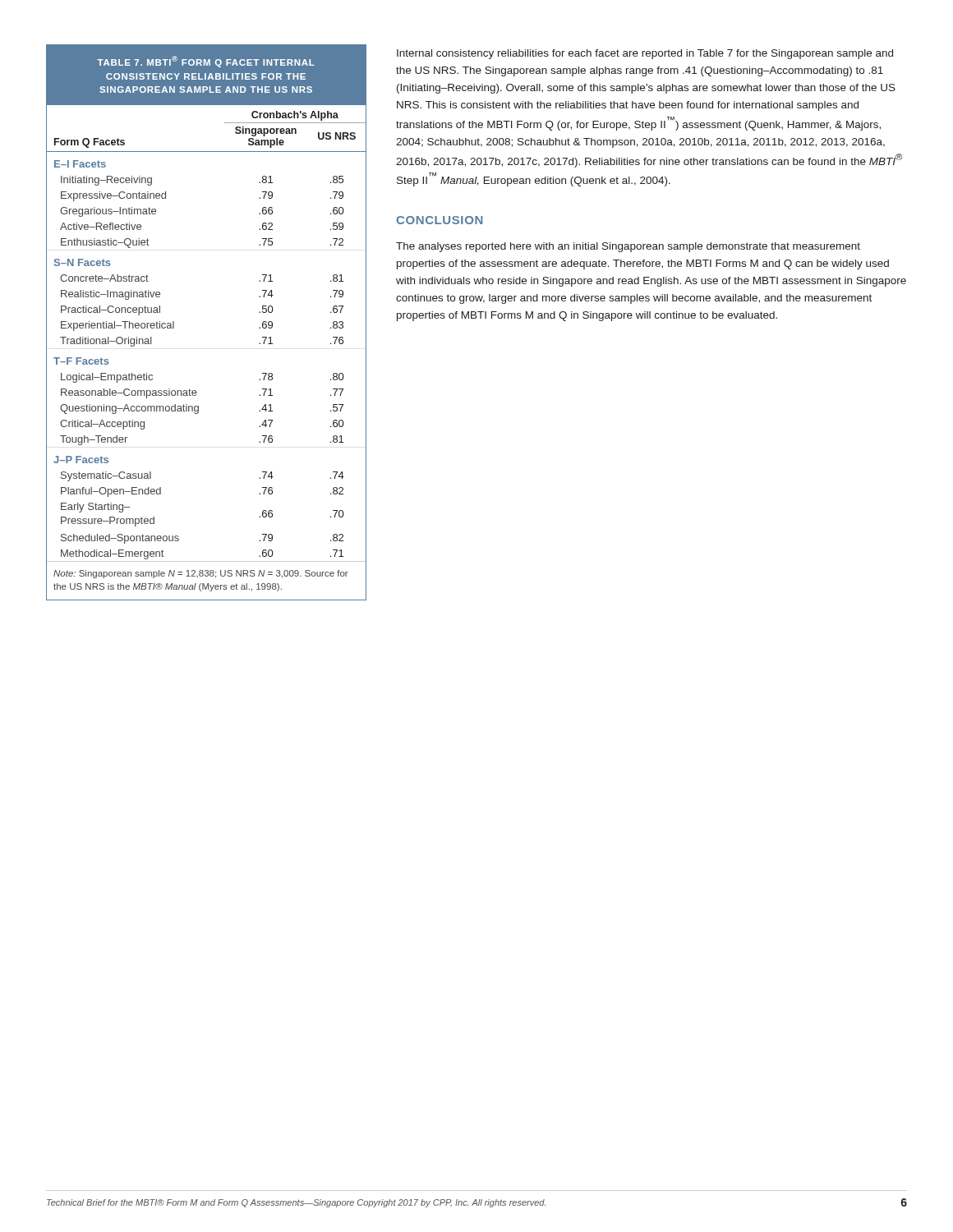Select the table that reads "E–I Facets"
The image size is (953, 1232).
click(x=206, y=322)
